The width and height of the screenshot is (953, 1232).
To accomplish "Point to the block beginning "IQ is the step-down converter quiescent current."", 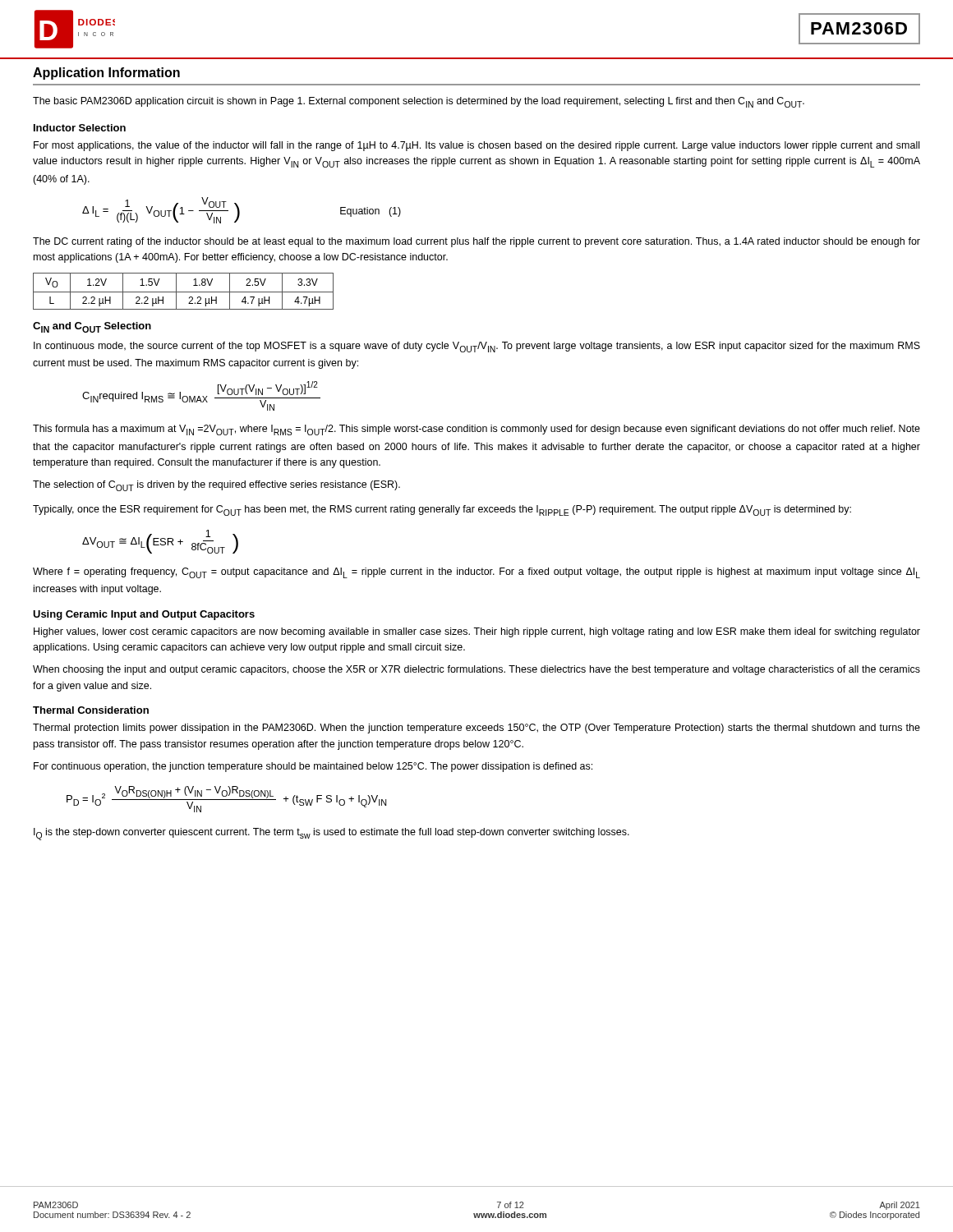I will pos(331,833).
